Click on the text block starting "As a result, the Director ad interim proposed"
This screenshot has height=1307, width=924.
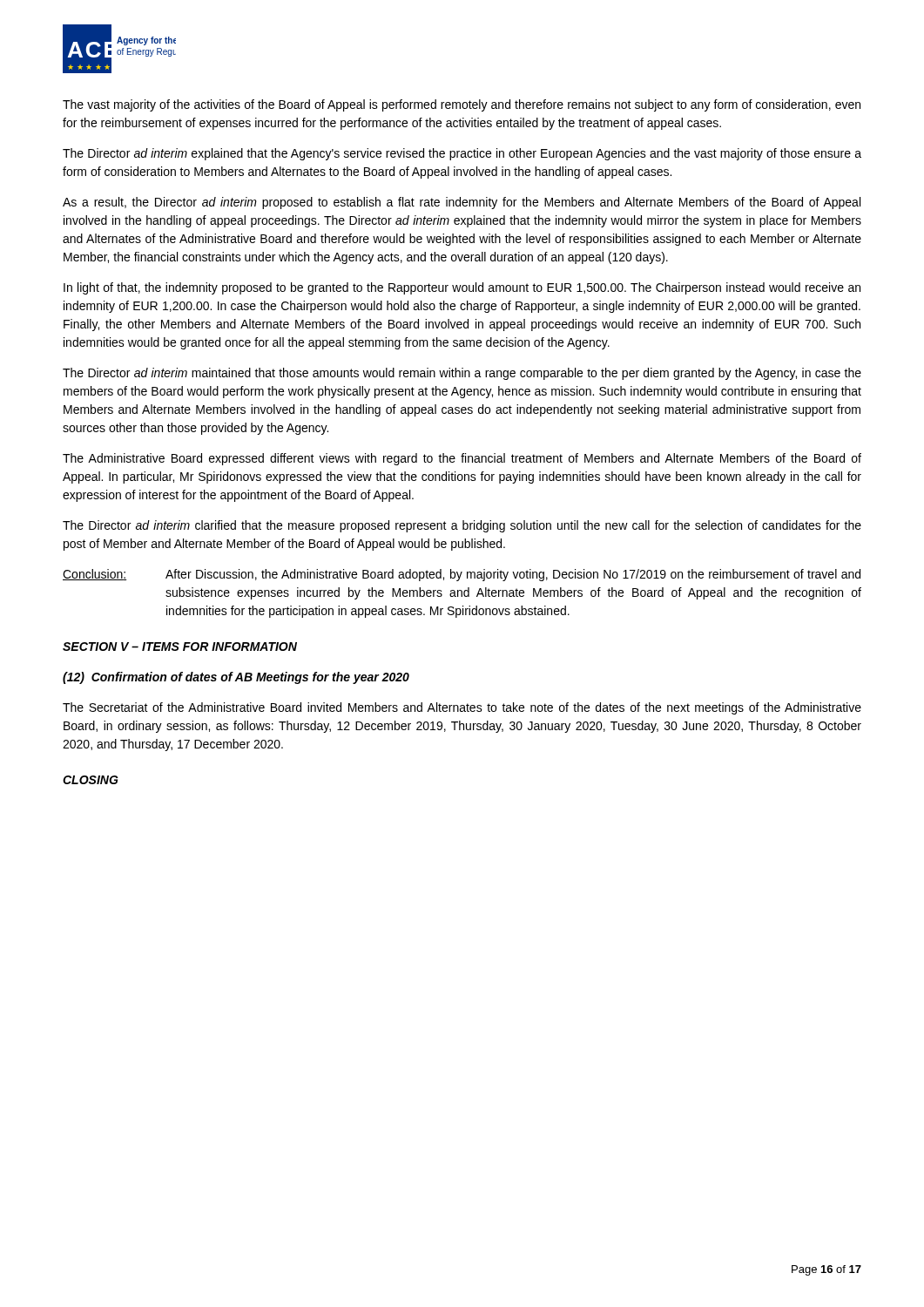(x=462, y=230)
